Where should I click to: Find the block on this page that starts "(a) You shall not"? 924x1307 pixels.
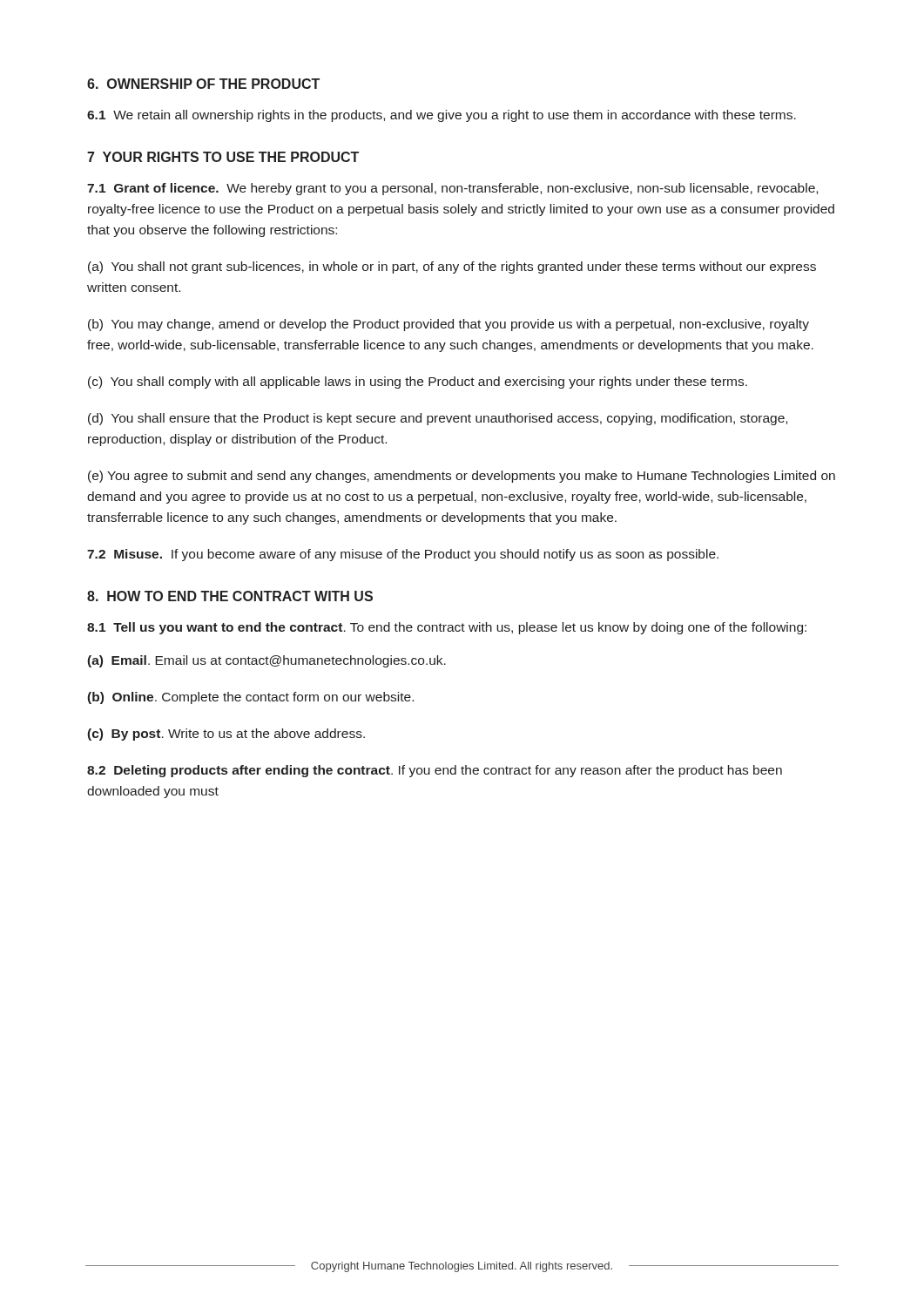pos(452,277)
